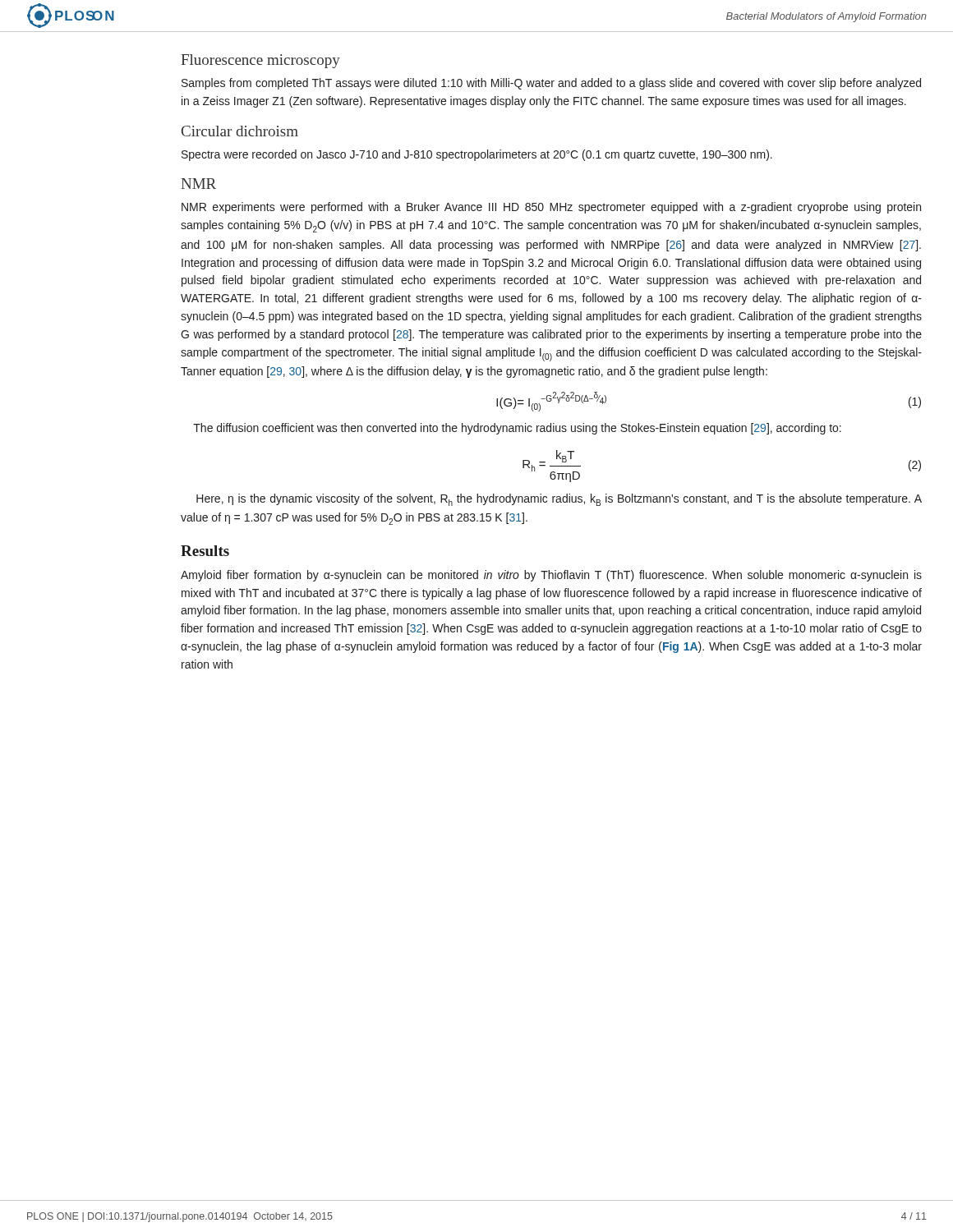This screenshot has width=953, height=1232.
Task: Select the text block starting "Samples from completed ThT assays were"
Action: coord(551,92)
